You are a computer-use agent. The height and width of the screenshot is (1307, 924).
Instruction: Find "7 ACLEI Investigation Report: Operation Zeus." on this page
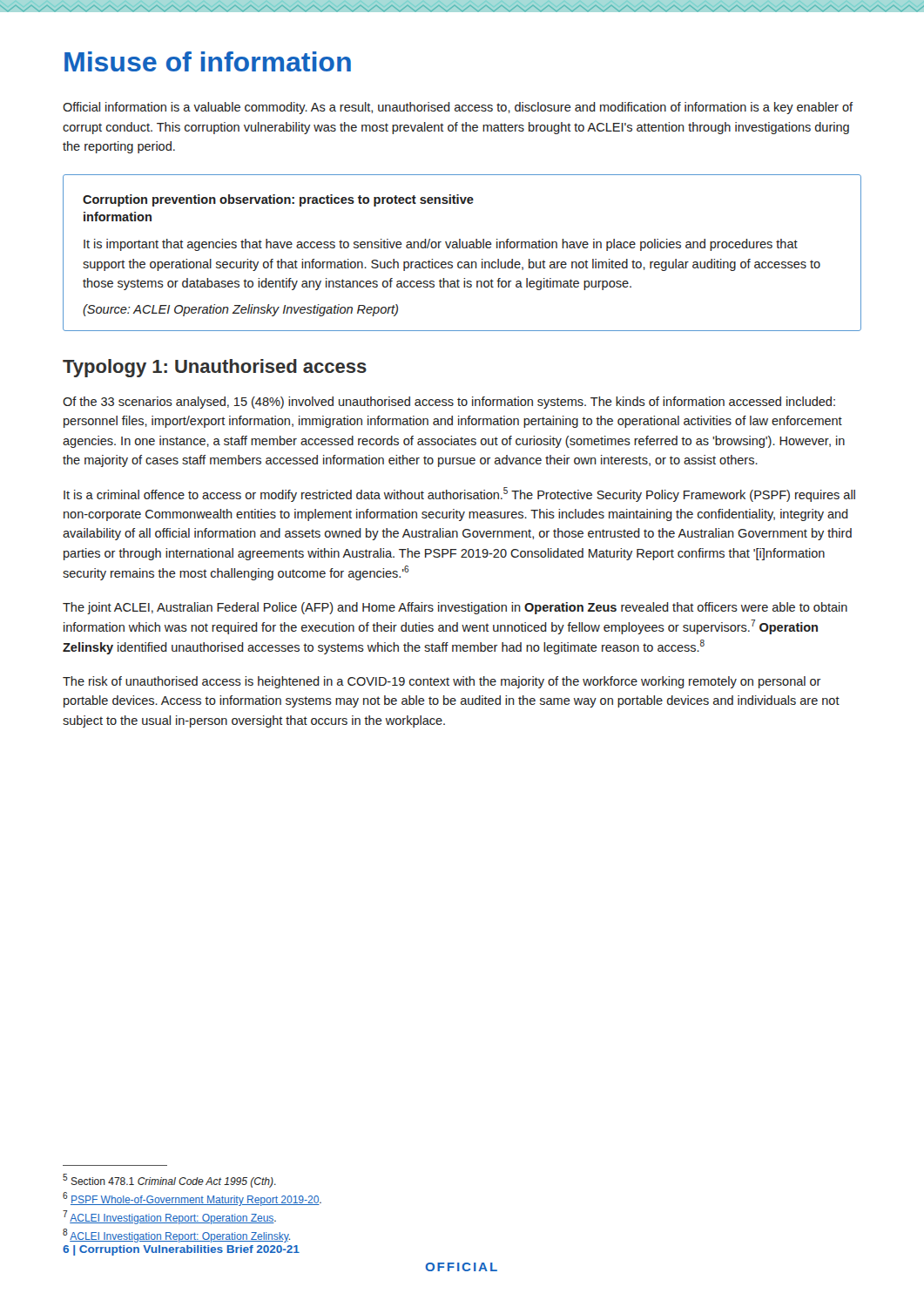click(169, 1217)
